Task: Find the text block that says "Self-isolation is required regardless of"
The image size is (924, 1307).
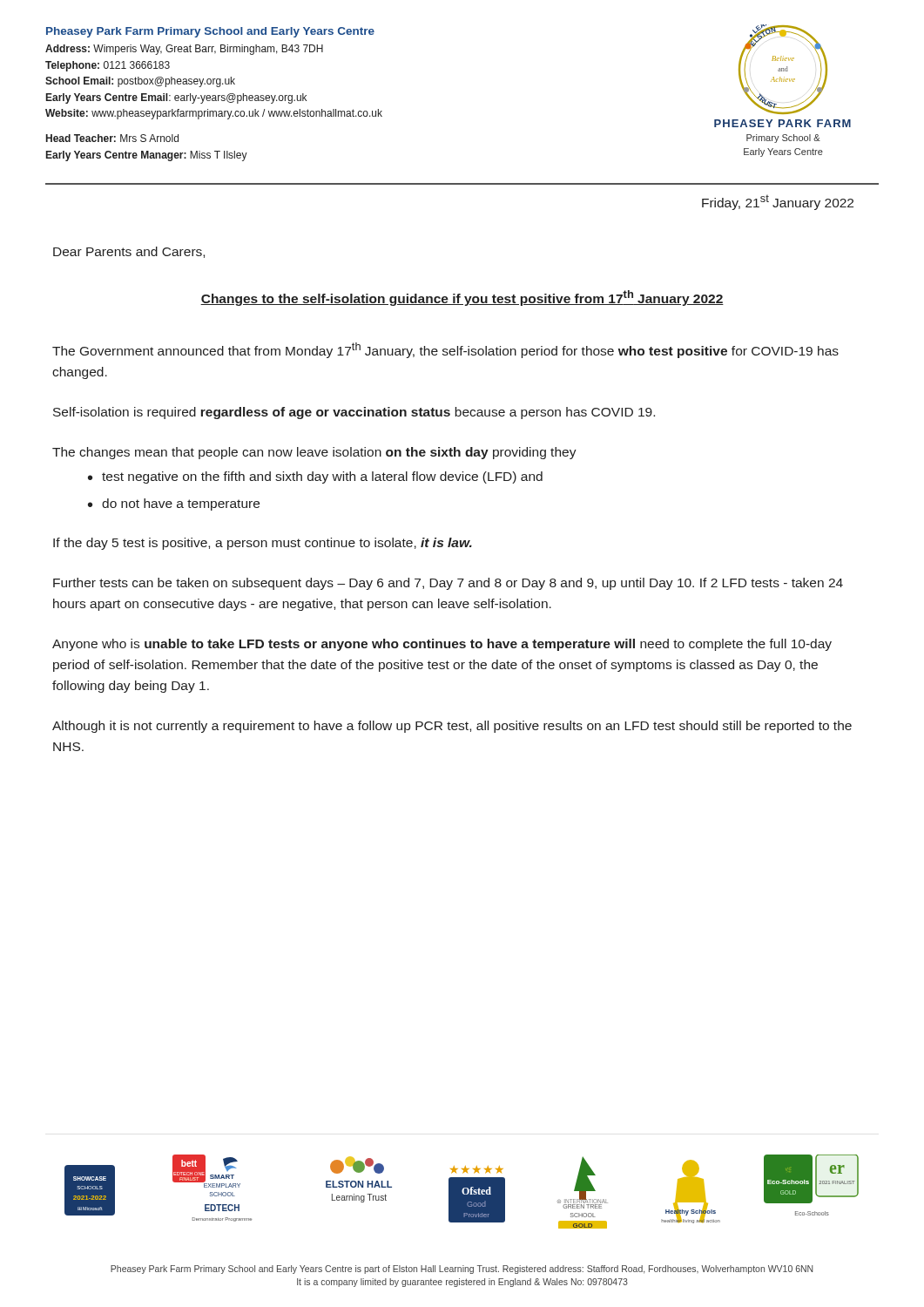Action: [x=354, y=412]
